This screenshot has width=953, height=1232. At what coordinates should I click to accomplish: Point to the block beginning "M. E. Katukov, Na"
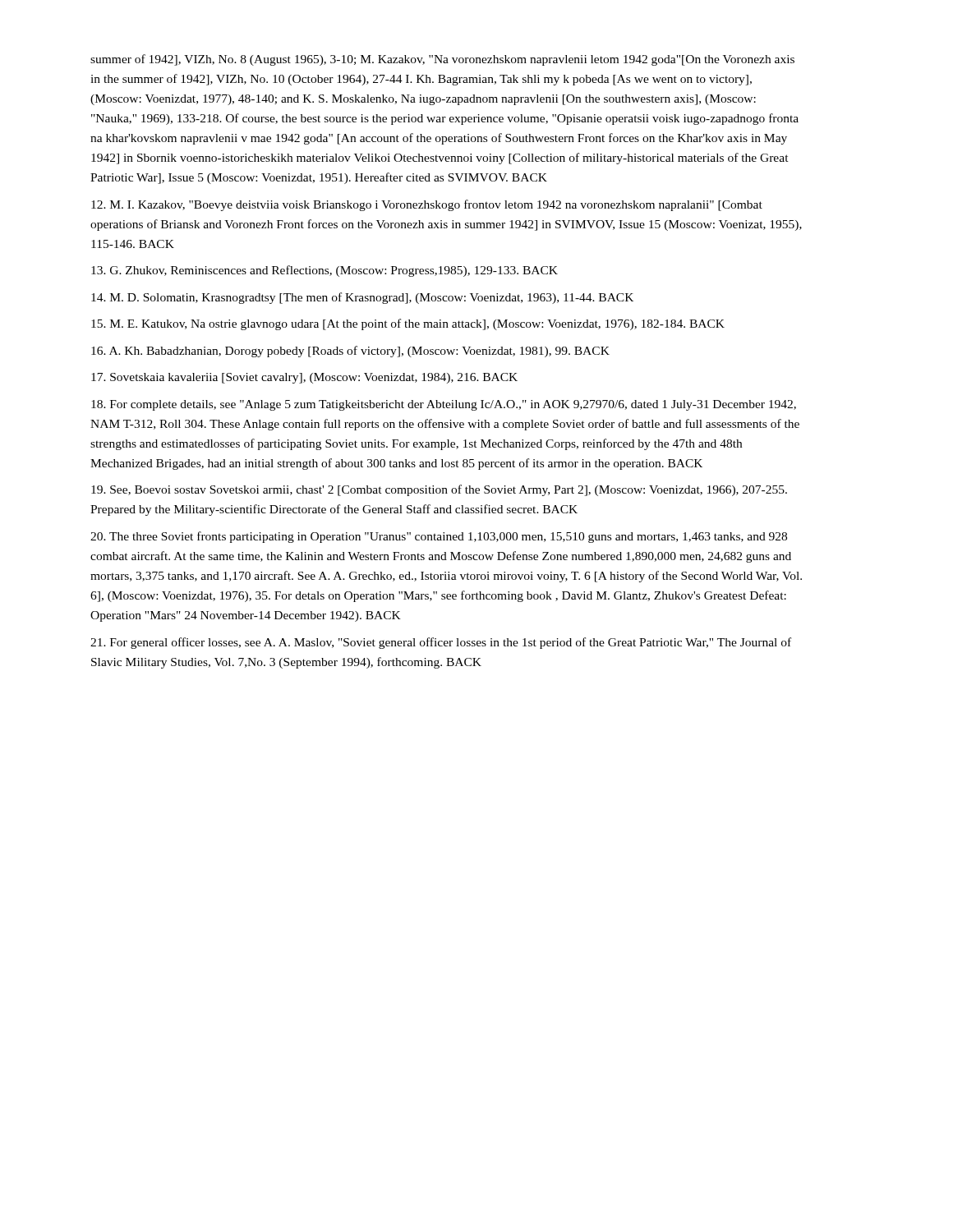tap(448, 324)
